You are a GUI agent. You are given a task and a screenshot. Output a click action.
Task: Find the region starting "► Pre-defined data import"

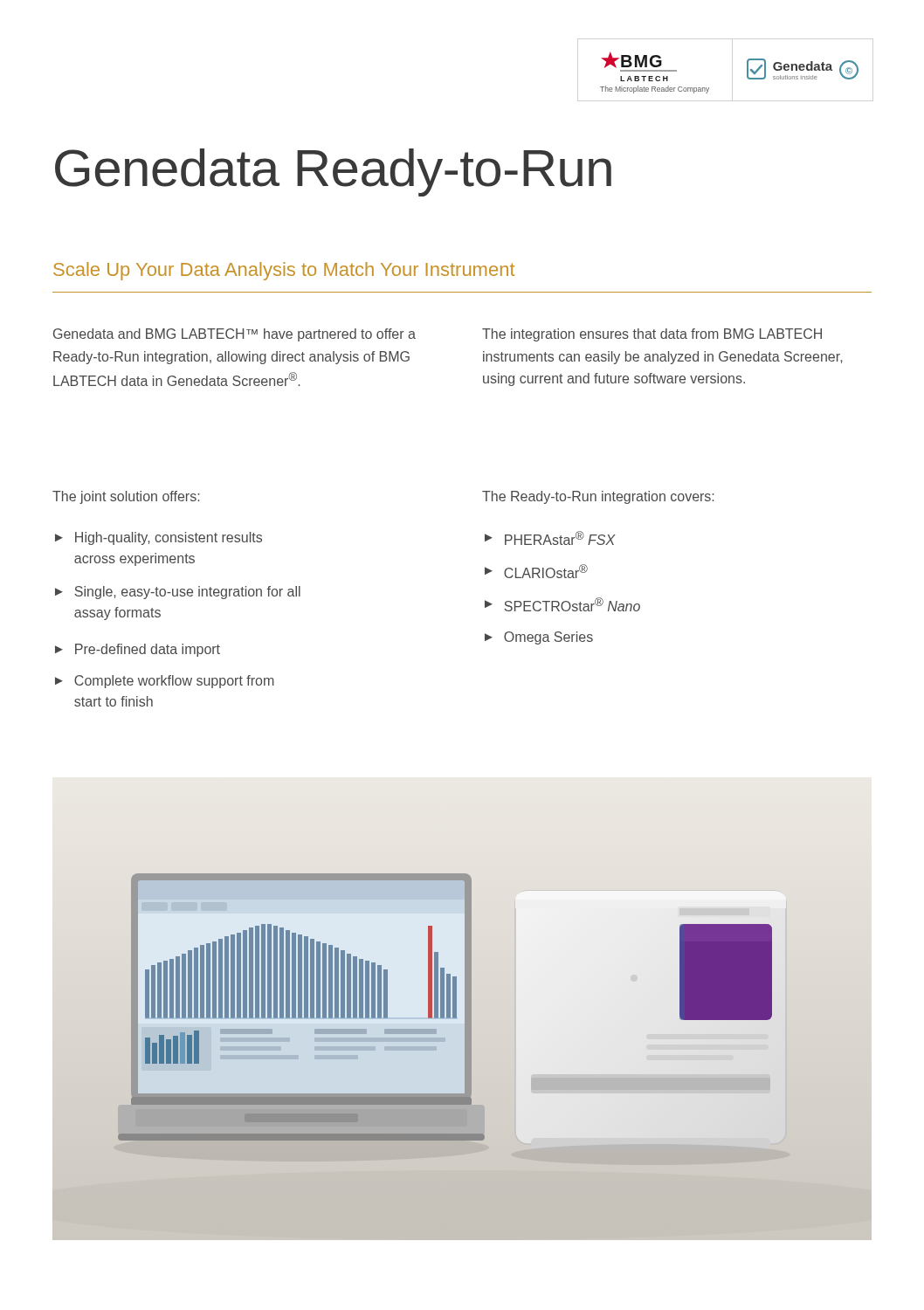(136, 650)
